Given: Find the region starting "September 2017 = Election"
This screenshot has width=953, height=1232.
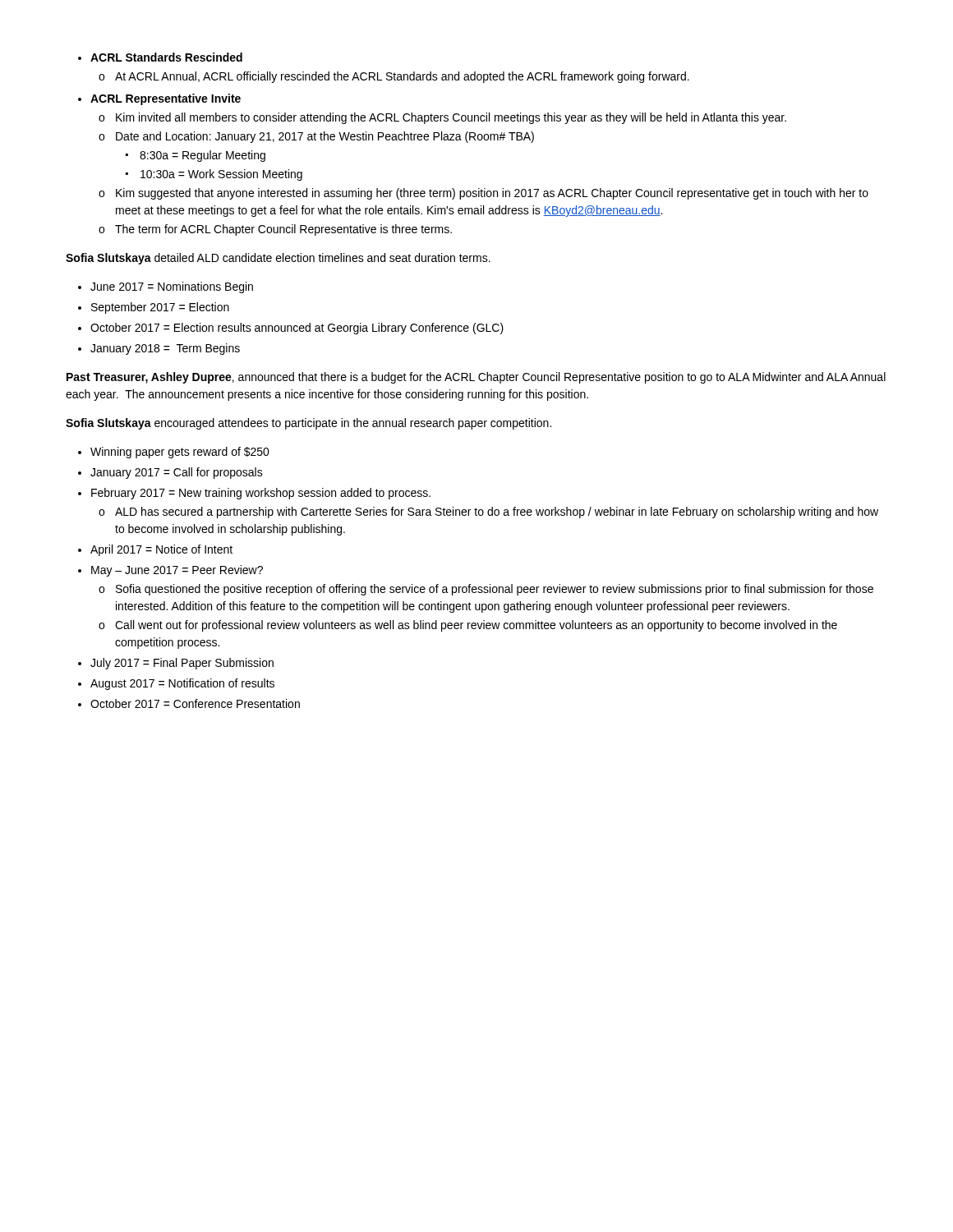Looking at the screenshot, I should pos(154,308).
